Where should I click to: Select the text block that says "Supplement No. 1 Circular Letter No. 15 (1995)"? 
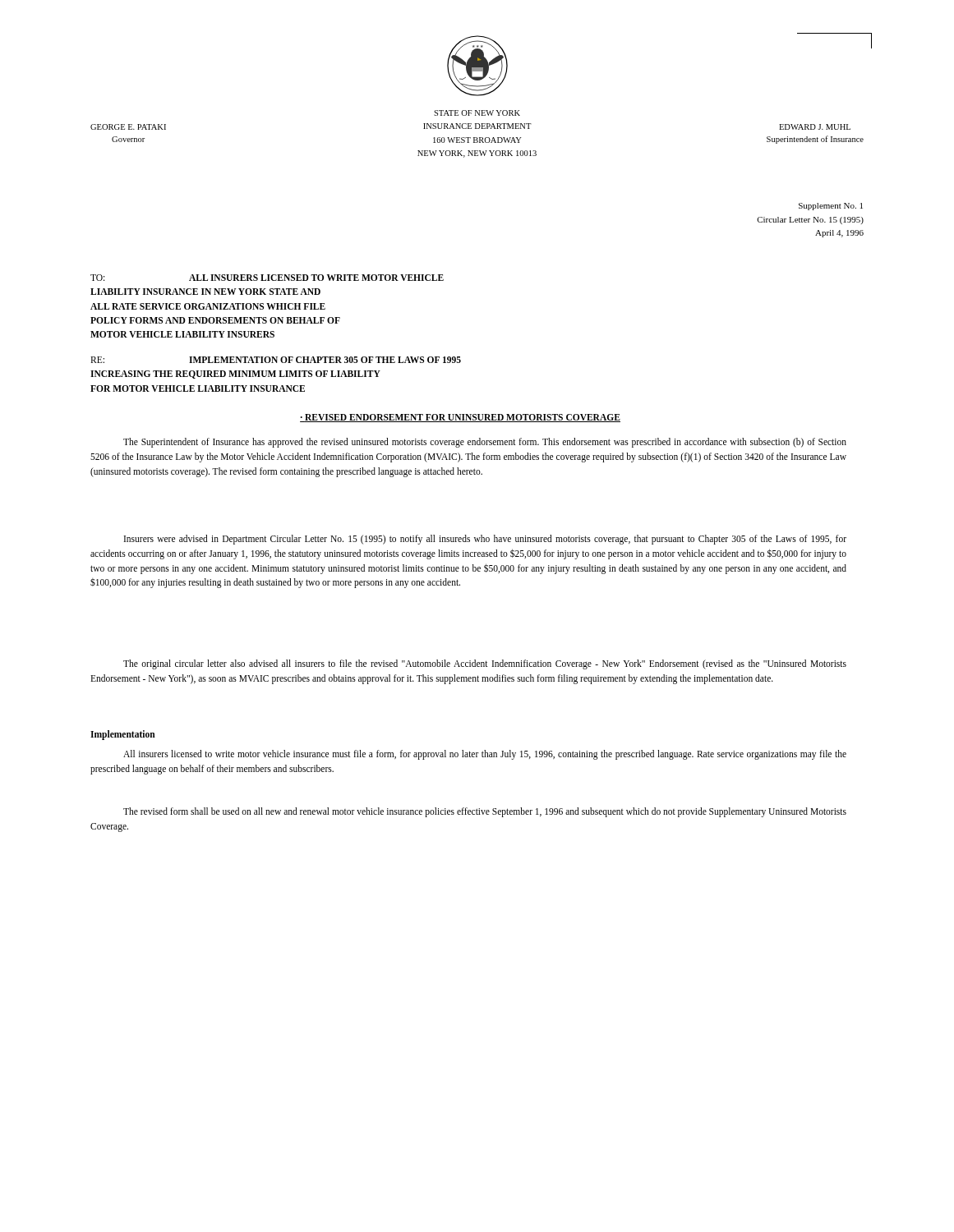pos(810,219)
